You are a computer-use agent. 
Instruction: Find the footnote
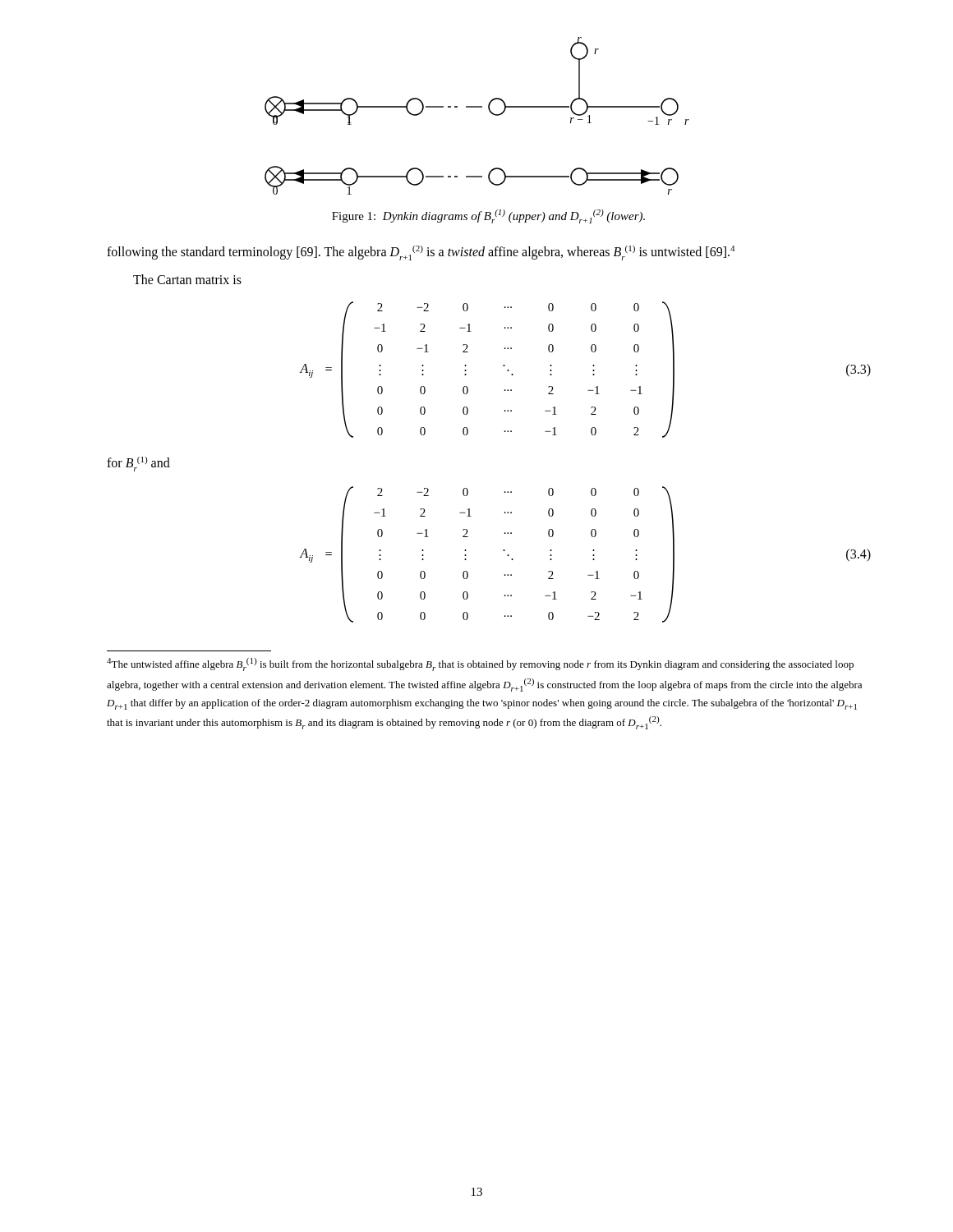[485, 693]
